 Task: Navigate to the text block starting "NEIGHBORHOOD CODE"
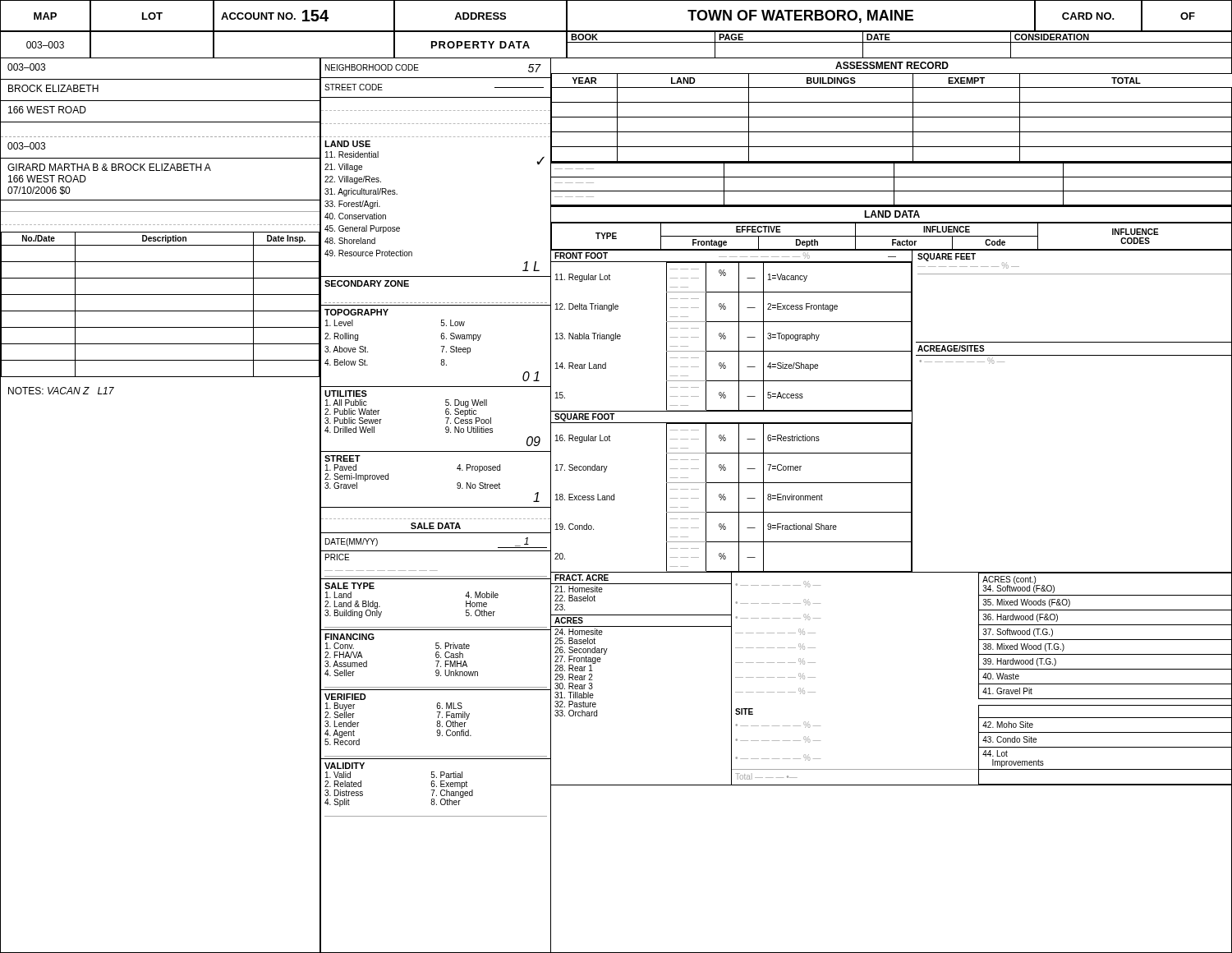[x=372, y=68]
